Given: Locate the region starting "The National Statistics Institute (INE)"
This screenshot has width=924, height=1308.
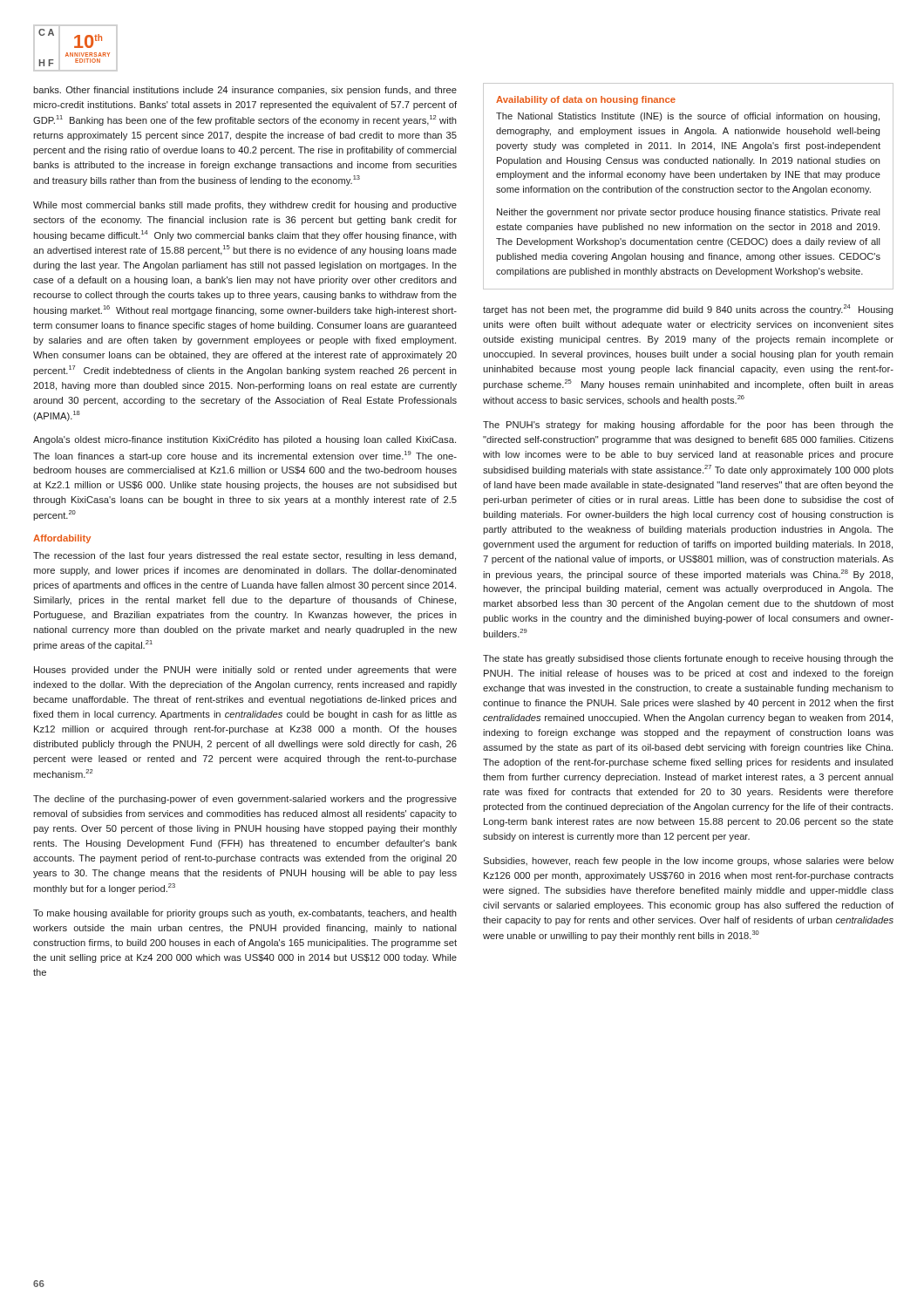Looking at the screenshot, I should pos(688,153).
